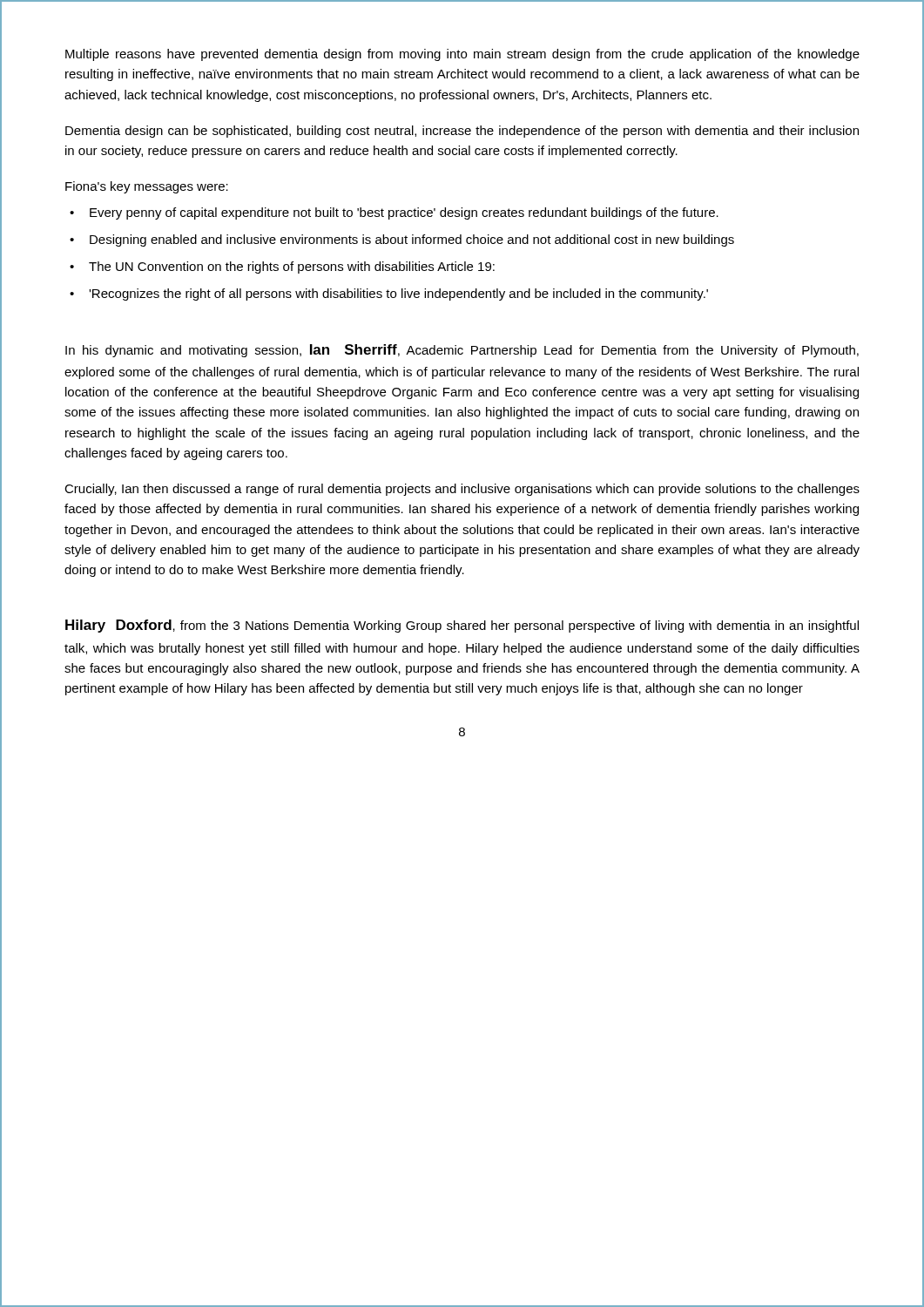Viewport: 924px width, 1307px height.
Task: Click the passage that begins "Crucially, Ian then discussed a range of rural"
Action: click(x=462, y=529)
